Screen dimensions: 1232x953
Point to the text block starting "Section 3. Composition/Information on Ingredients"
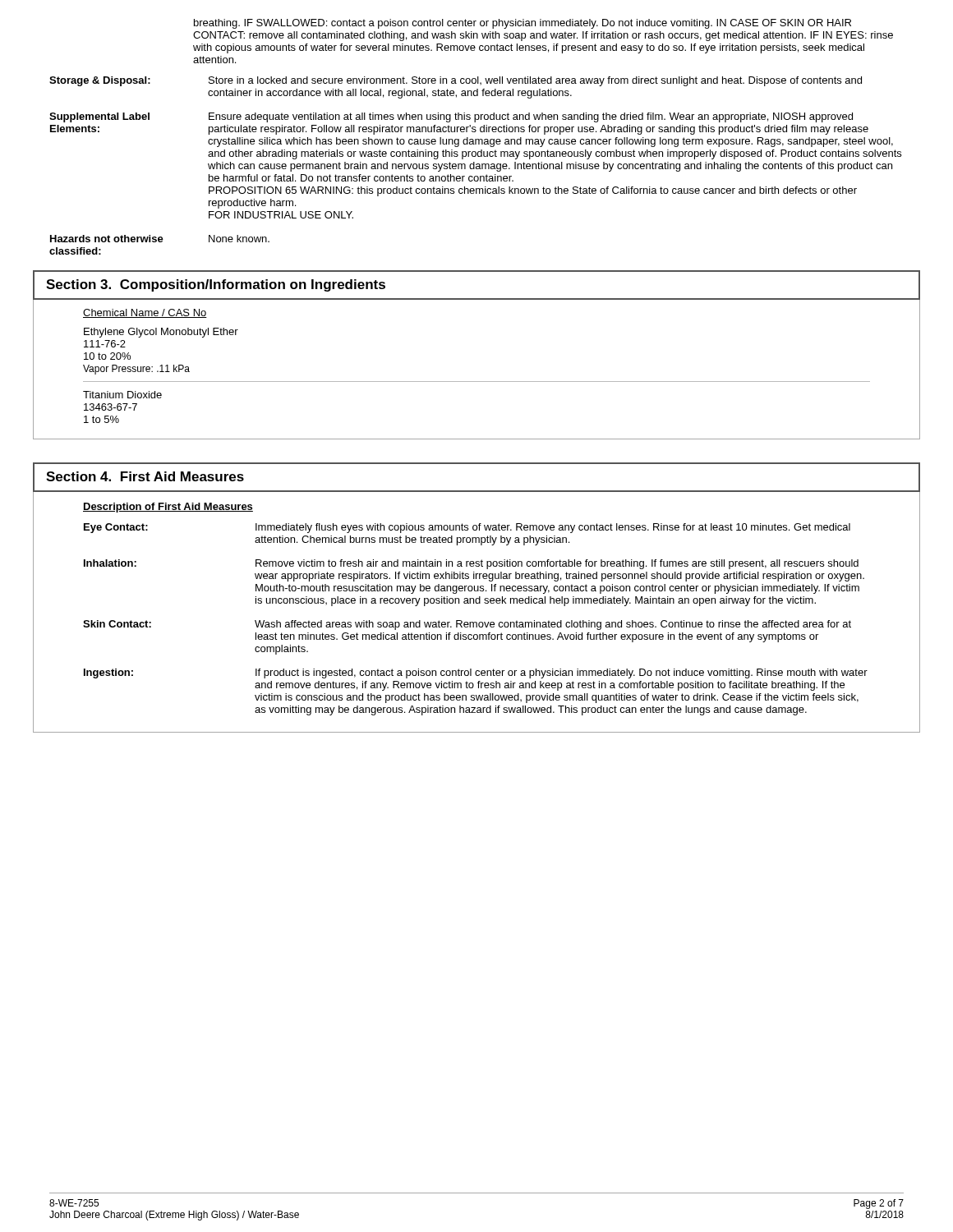click(216, 285)
